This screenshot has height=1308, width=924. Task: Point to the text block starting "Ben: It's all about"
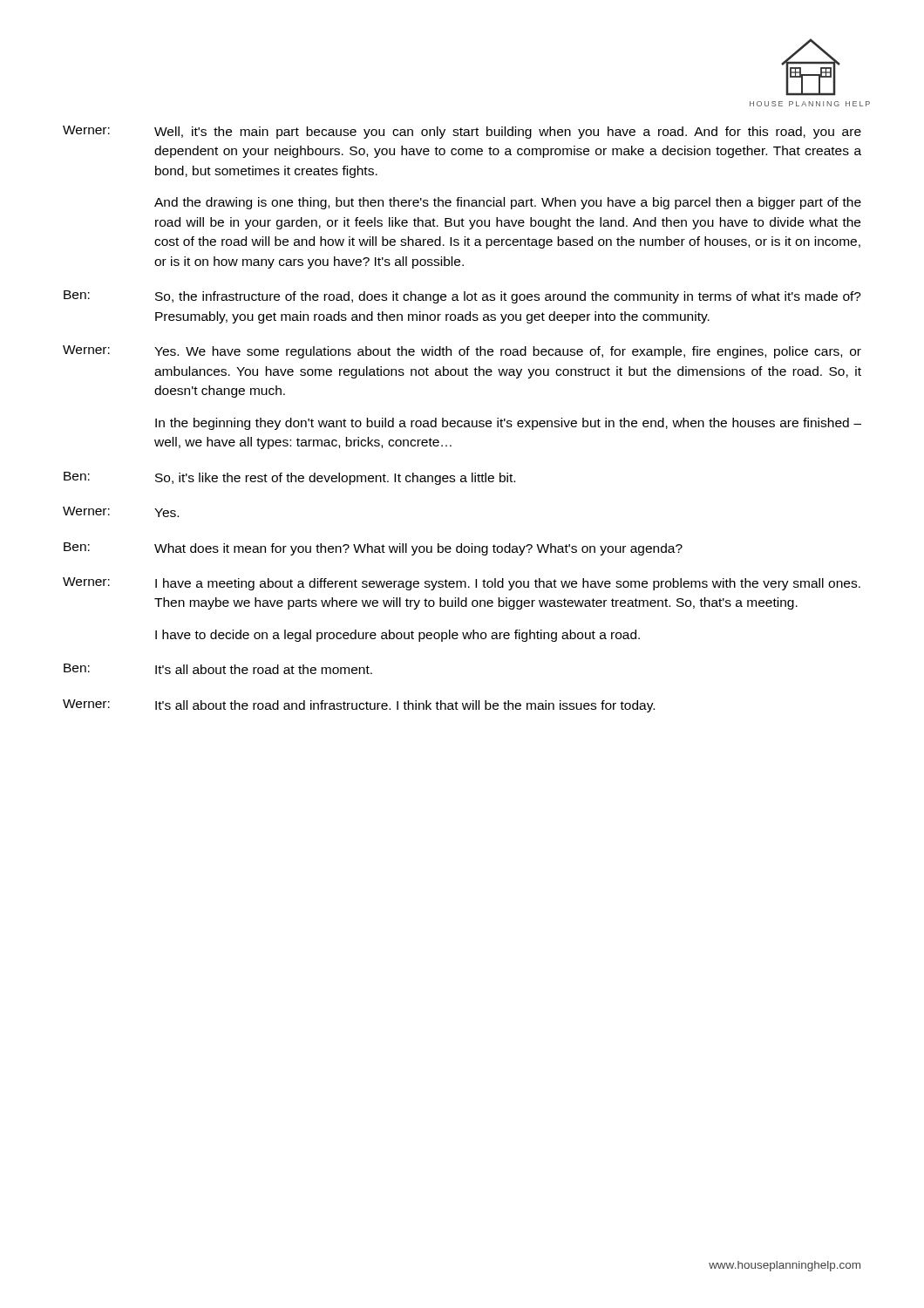[x=218, y=669]
